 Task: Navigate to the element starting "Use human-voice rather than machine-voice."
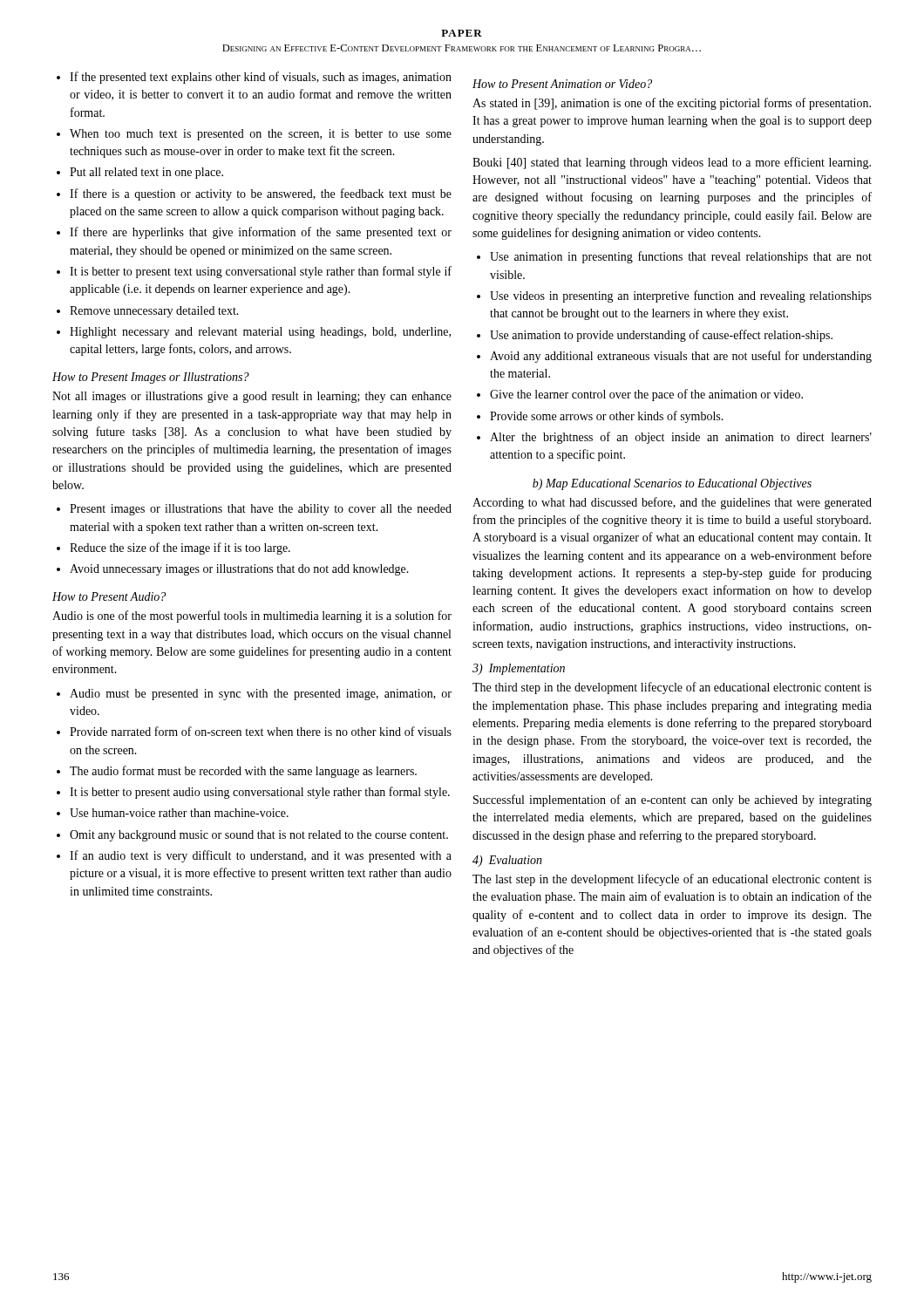point(179,813)
